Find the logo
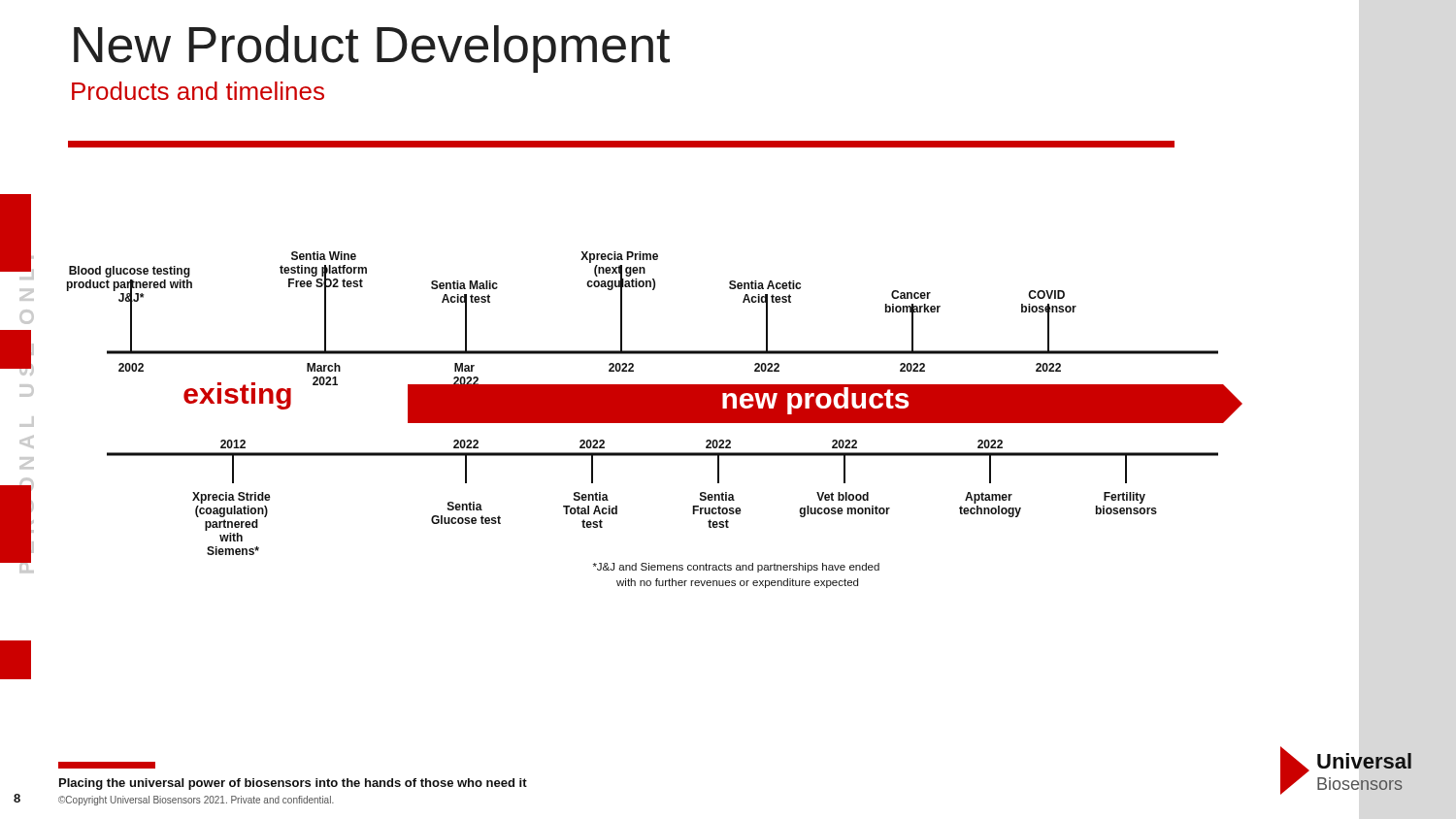Image resolution: width=1456 pixels, height=819 pixels. (1358, 771)
